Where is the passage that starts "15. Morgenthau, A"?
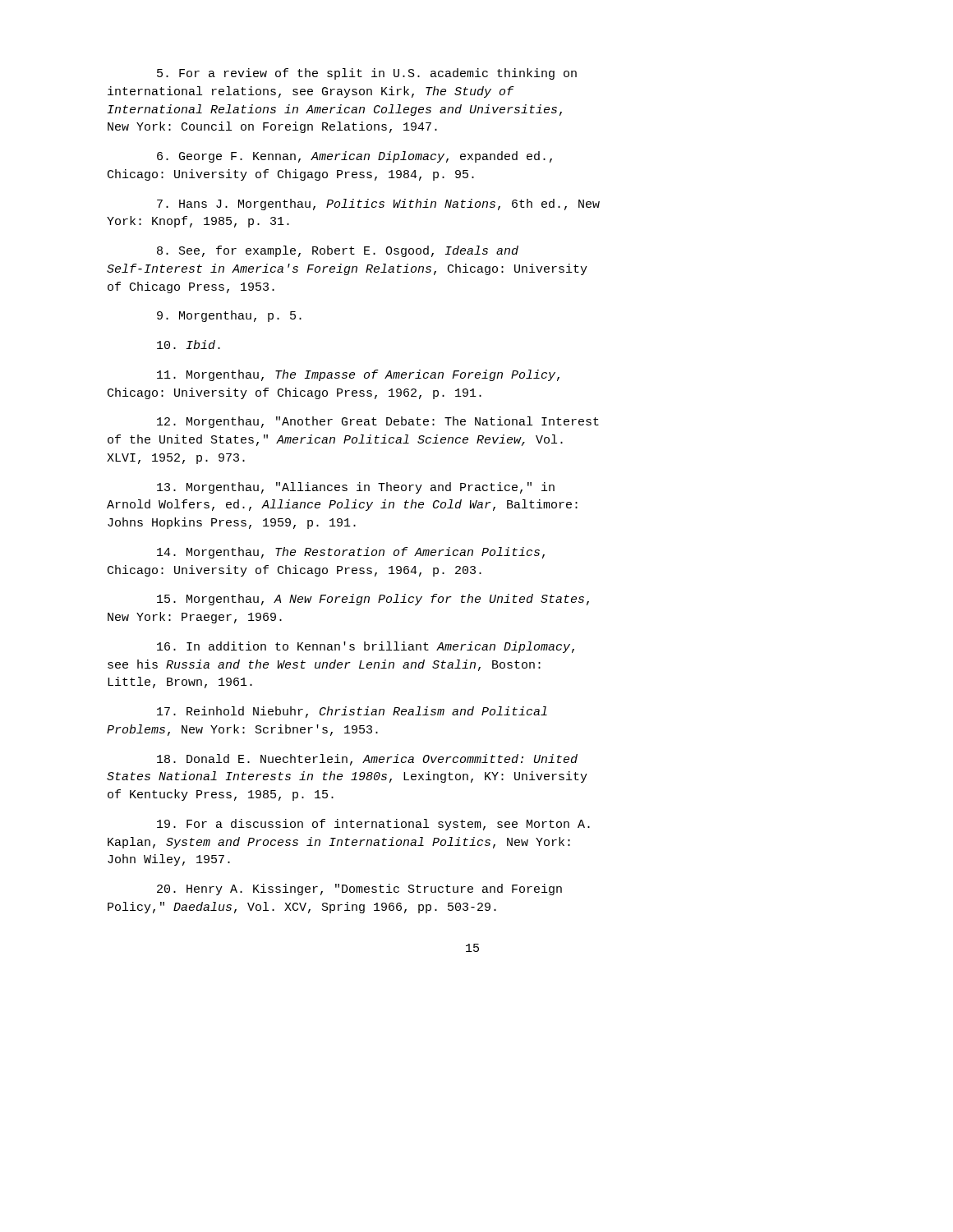This screenshot has height=1232, width=953. (x=350, y=609)
